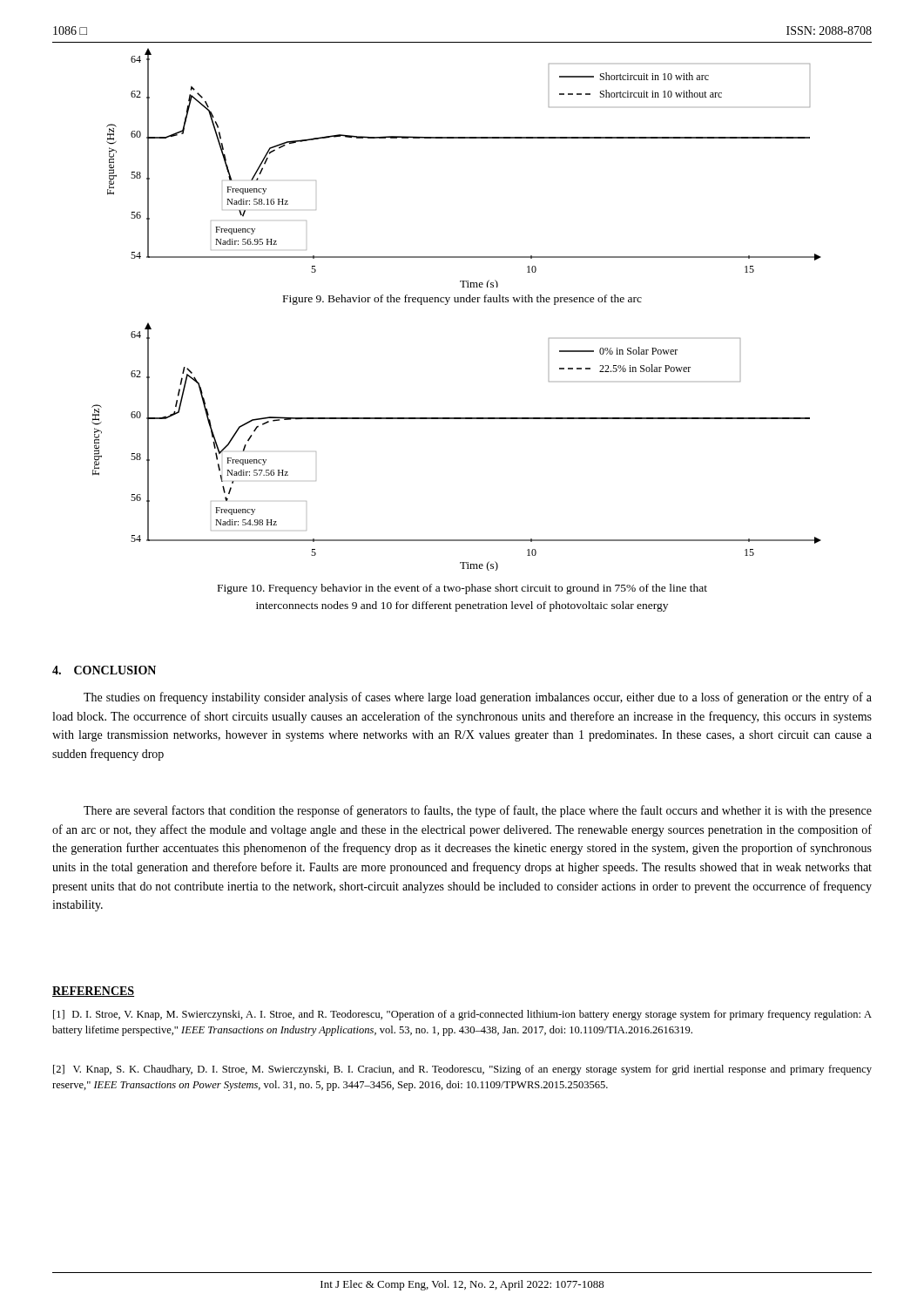Find the text starting "Figure 10. Frequency behavior in the event"
Screen dimensions: 1307x924
462,597
